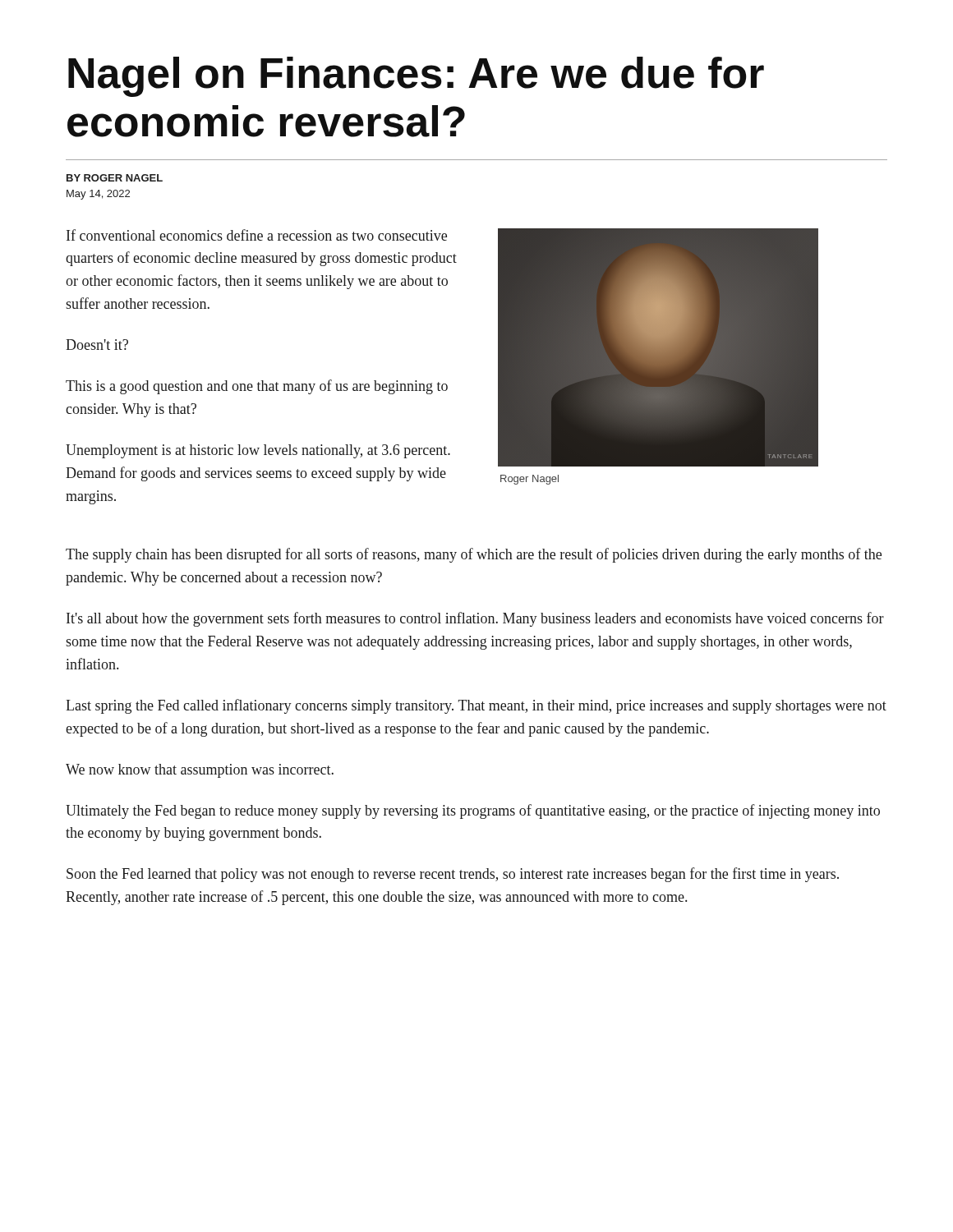Navigate to the region starting "If conventional economics define a recession as"
953x1232 pixels.
coord(261,270)
